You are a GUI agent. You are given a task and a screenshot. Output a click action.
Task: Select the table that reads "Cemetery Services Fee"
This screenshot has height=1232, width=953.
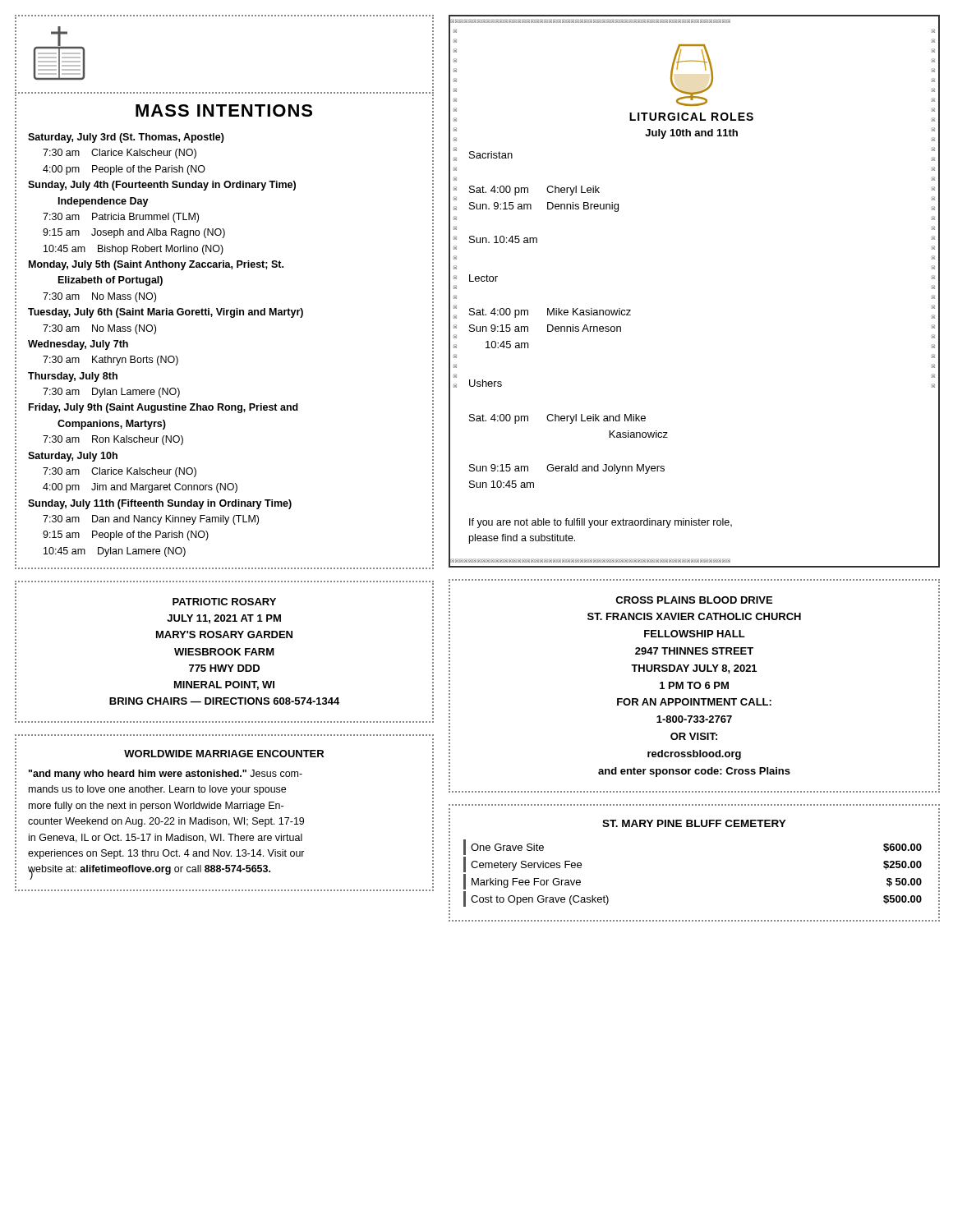point(694,873)
